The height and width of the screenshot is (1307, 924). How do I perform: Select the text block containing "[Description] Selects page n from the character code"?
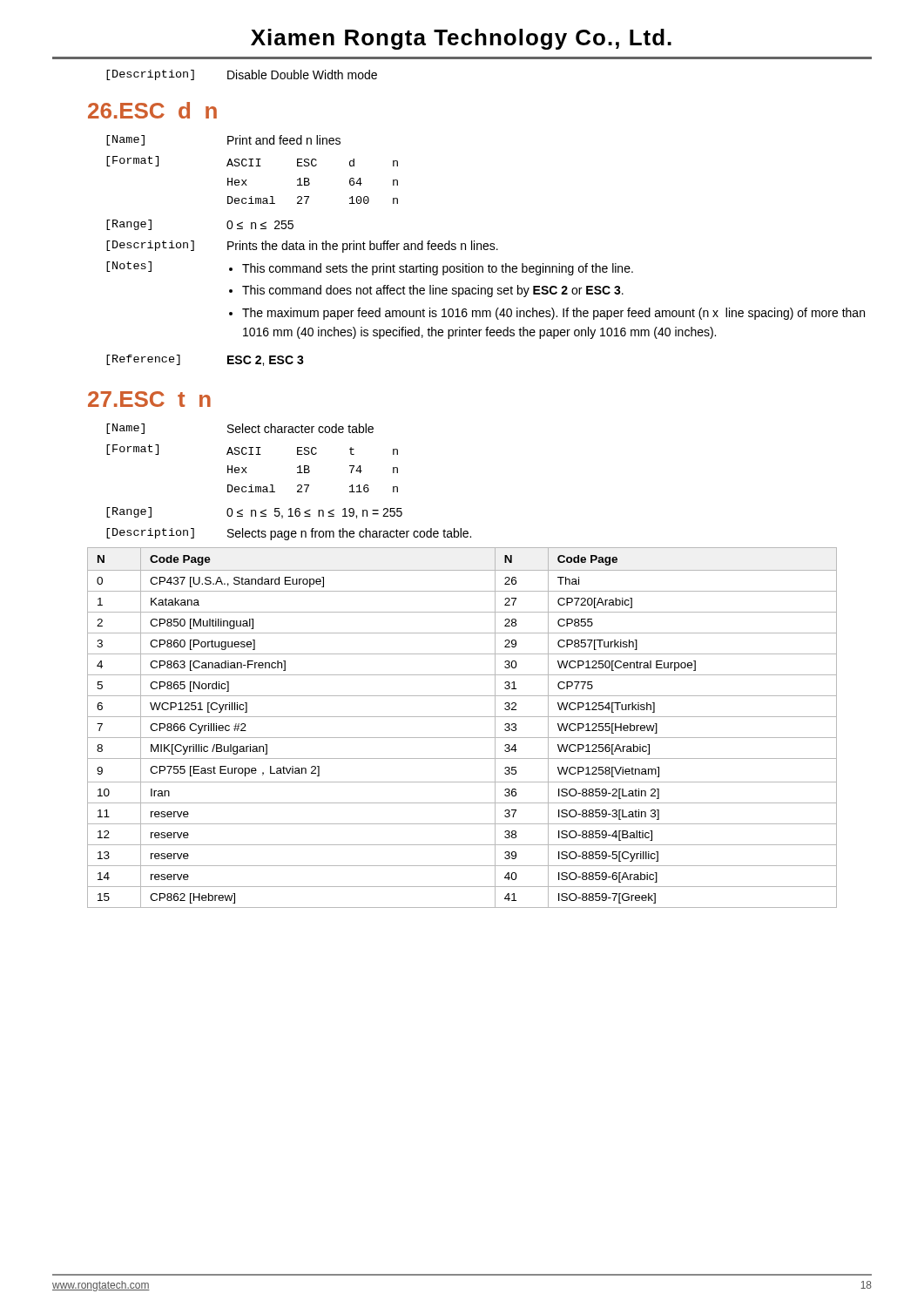(289, 534)
